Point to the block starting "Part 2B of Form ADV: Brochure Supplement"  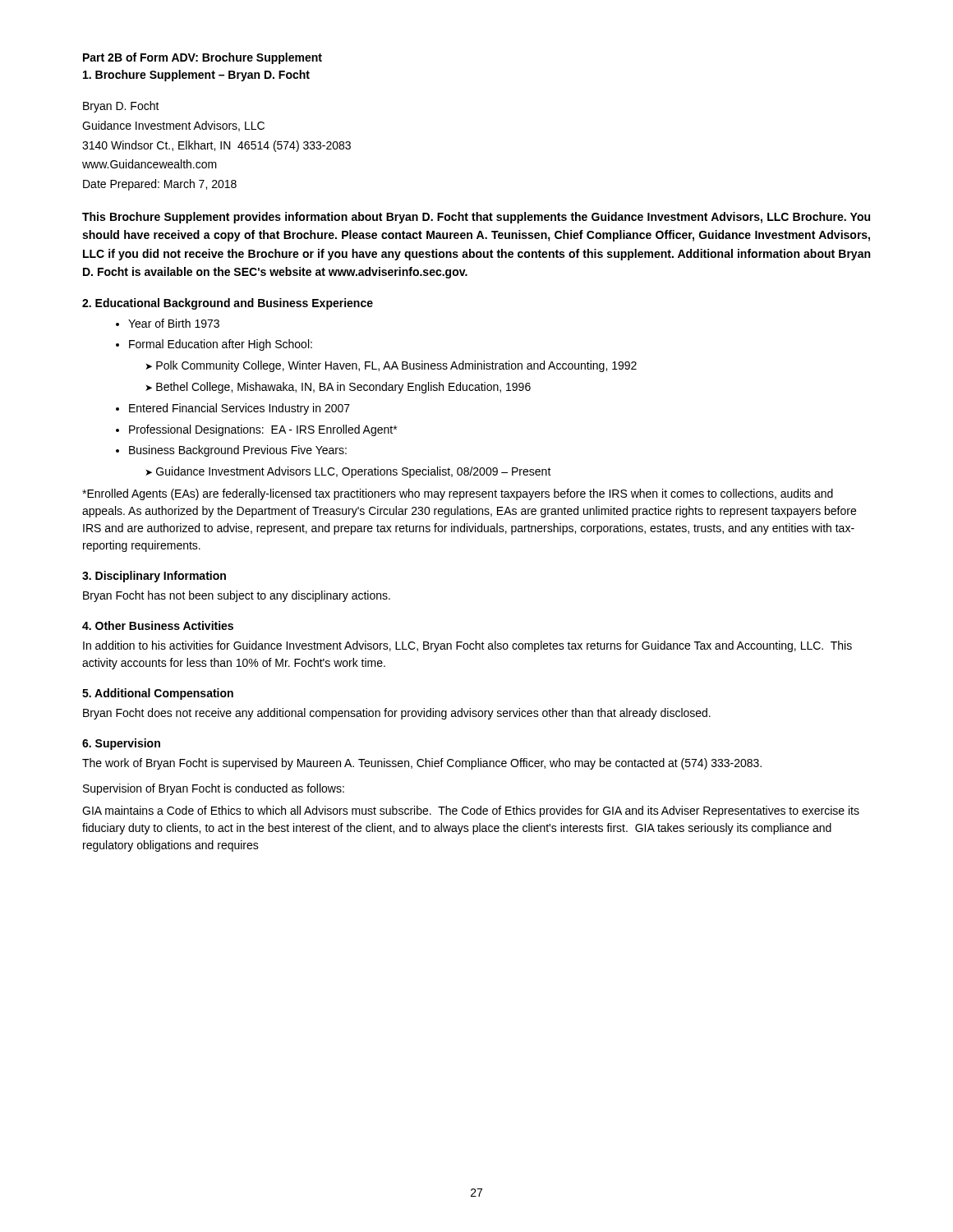click(202, 57)
